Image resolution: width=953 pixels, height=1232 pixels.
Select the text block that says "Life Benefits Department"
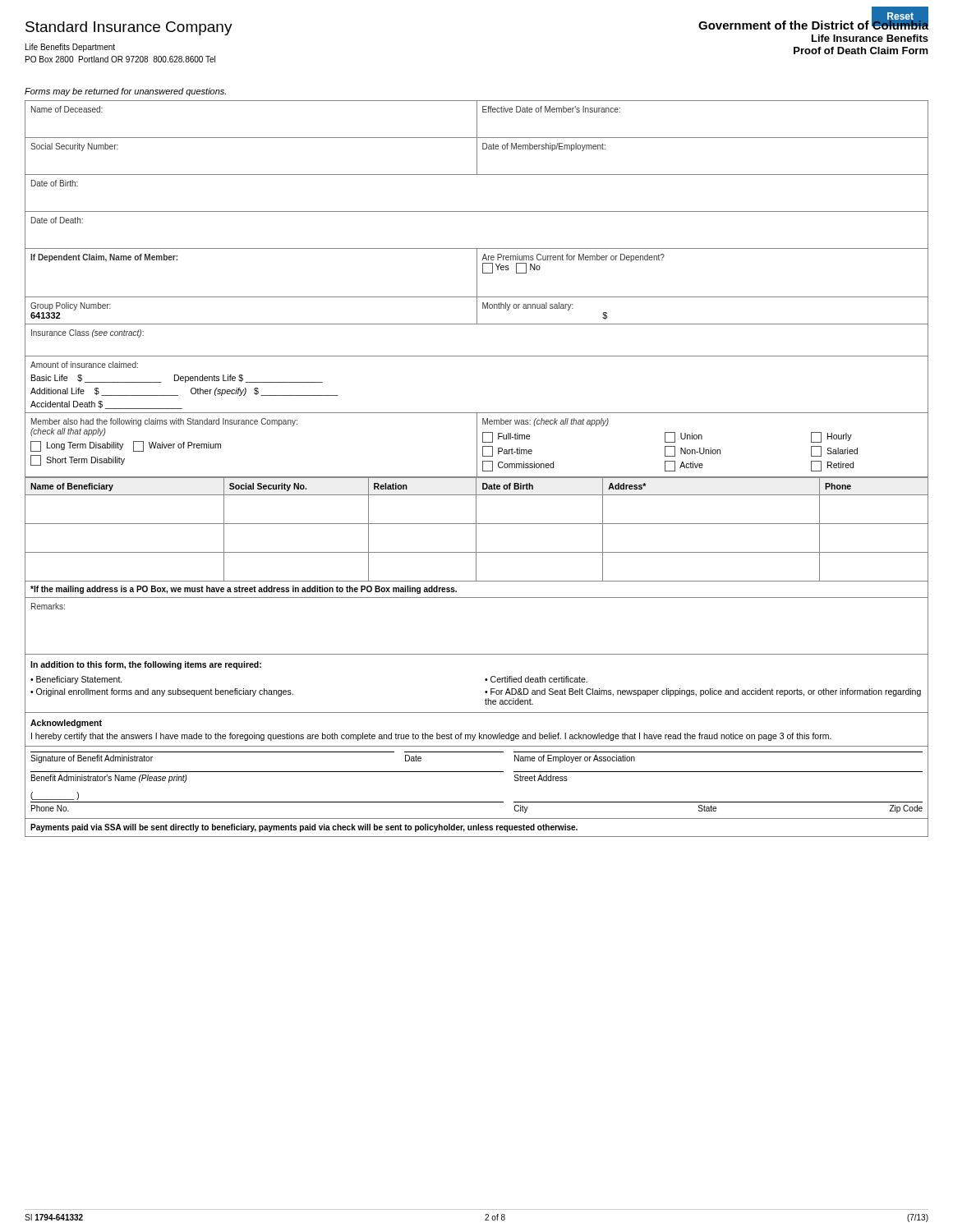click(x=120, y=53)
